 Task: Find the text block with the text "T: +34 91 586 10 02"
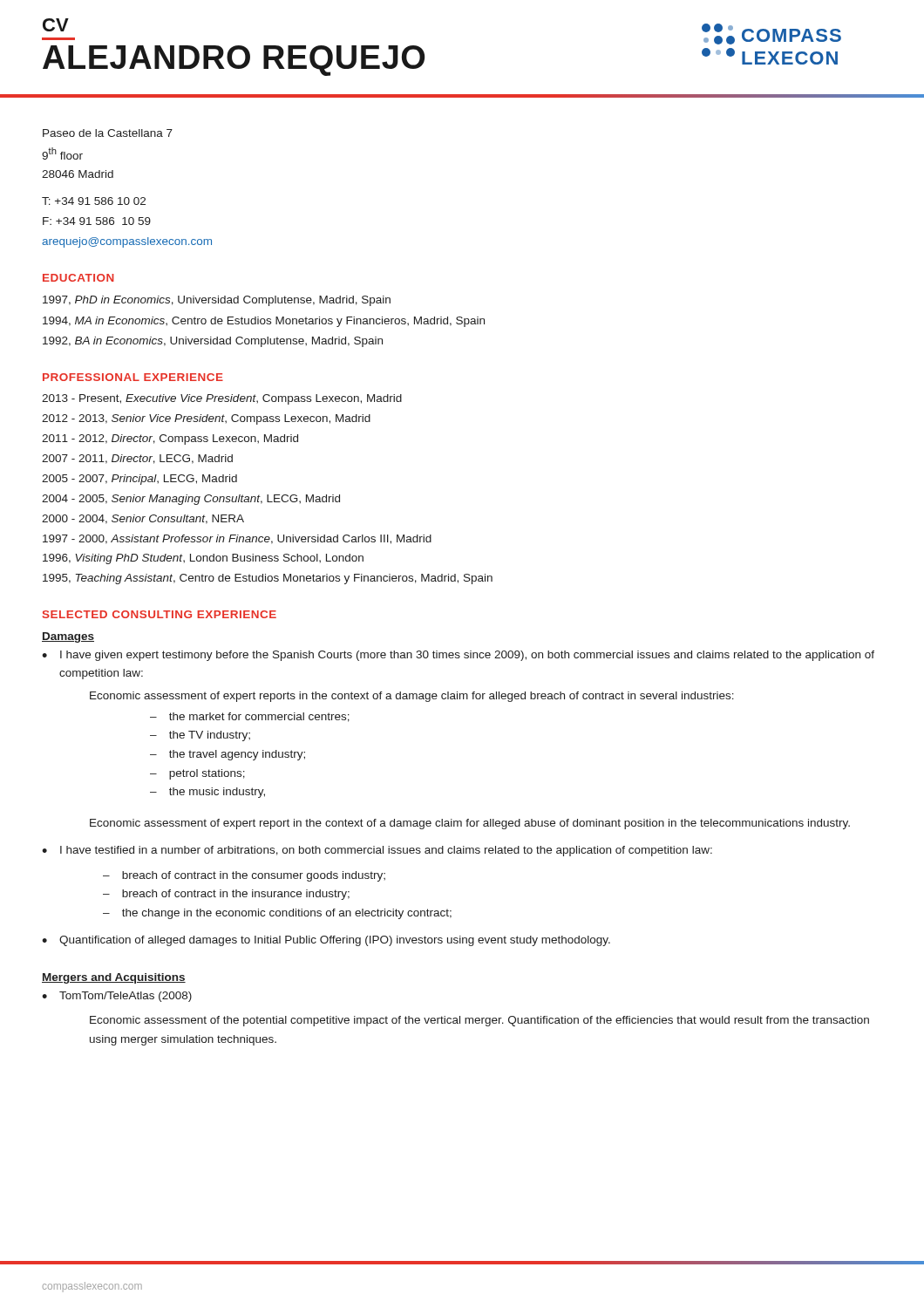pyautogui.click(x=127, y=221)
